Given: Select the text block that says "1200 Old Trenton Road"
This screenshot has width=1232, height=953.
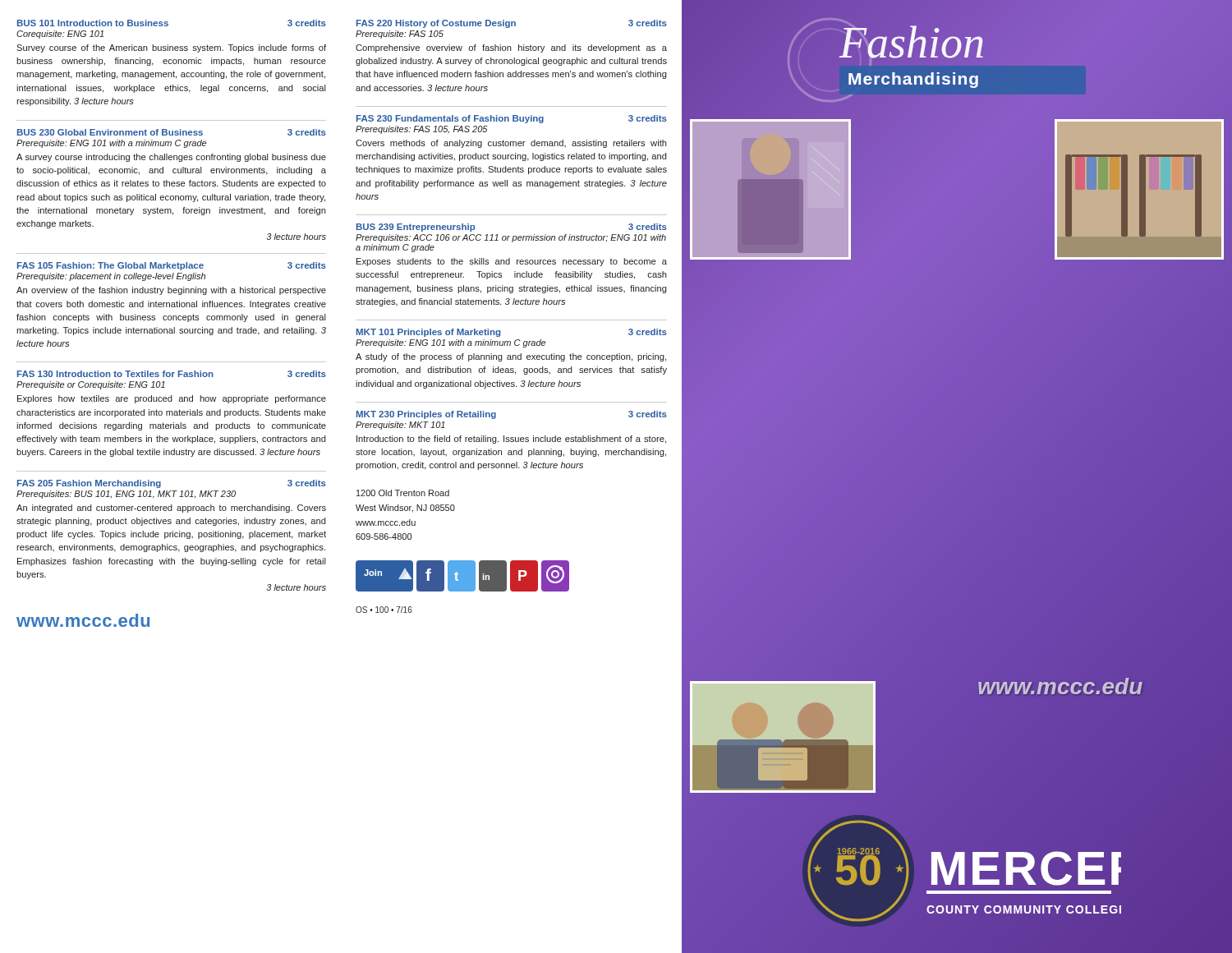Looking at the screenshot, I should click(x=405, y=515).
